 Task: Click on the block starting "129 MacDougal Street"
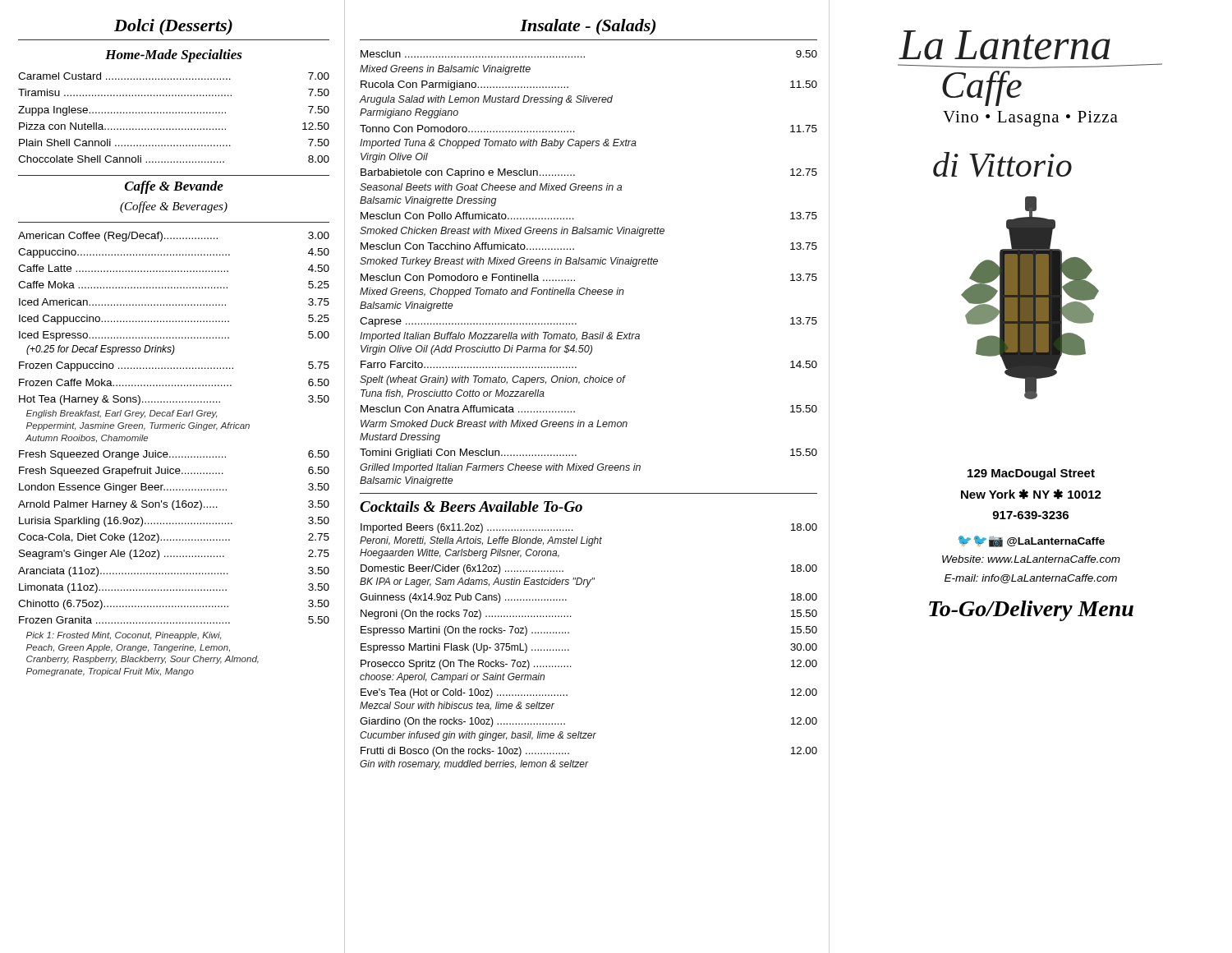pos(1031,494)
